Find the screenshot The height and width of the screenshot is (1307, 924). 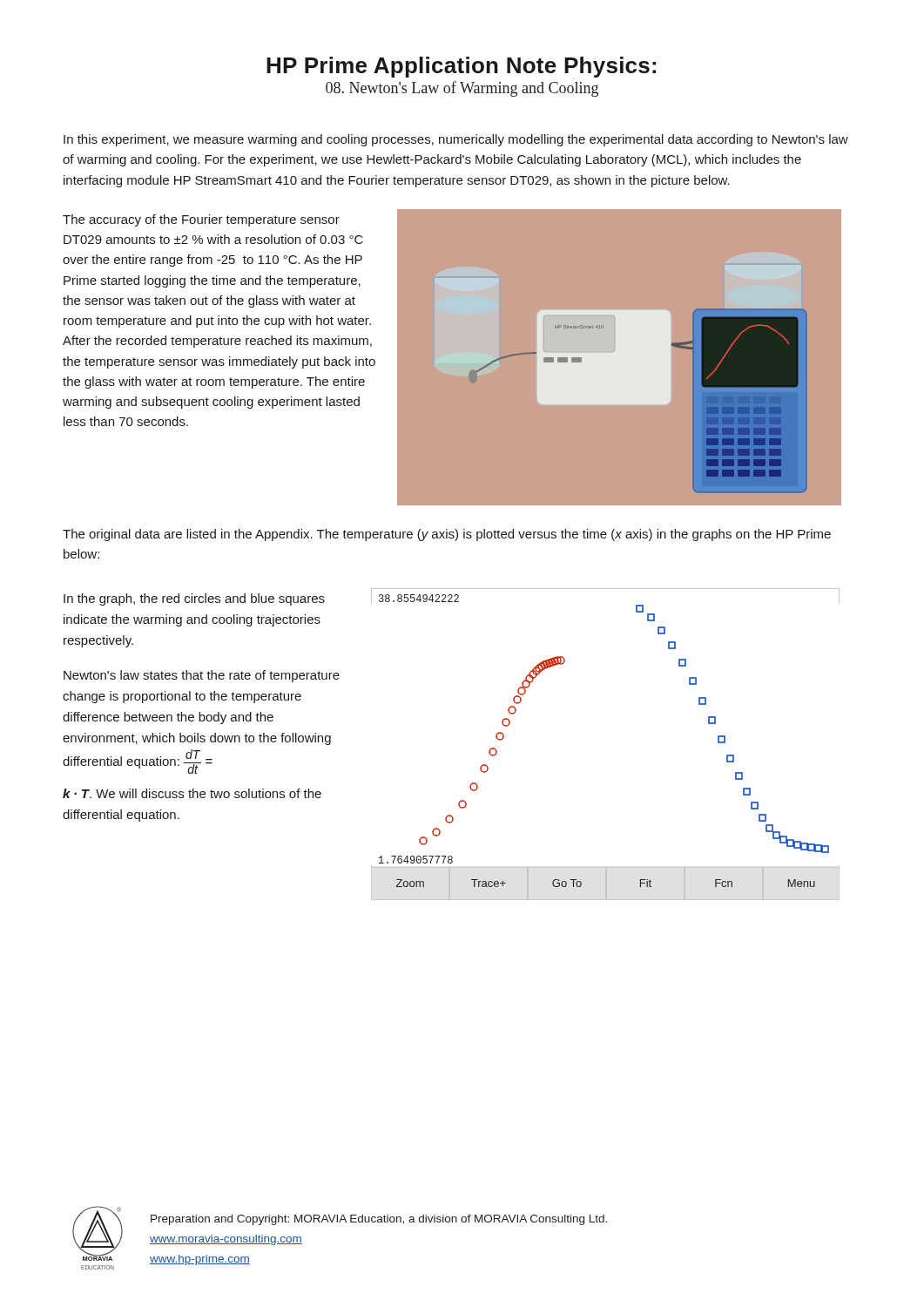(616, 746)
